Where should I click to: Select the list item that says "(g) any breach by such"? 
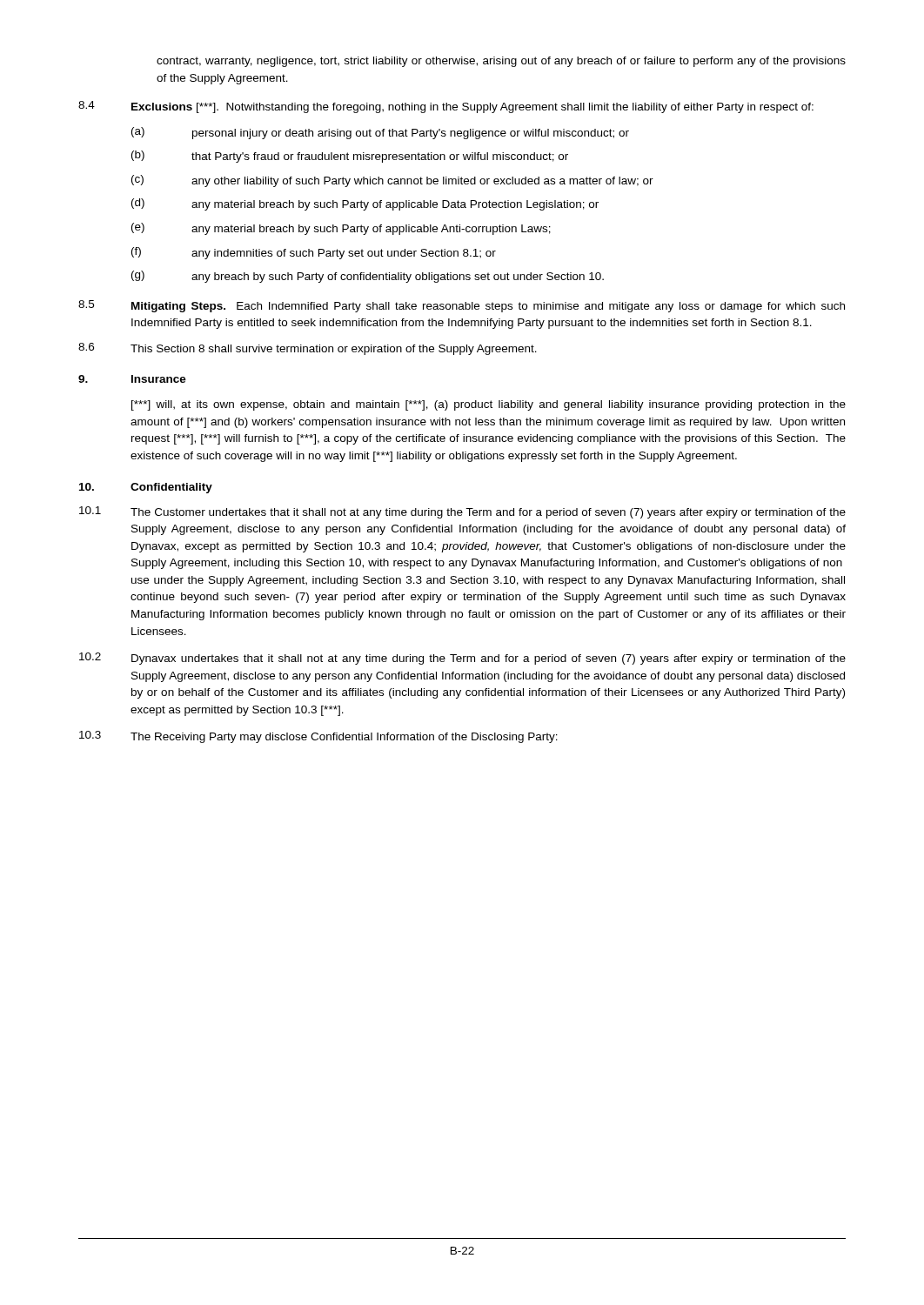488,277
